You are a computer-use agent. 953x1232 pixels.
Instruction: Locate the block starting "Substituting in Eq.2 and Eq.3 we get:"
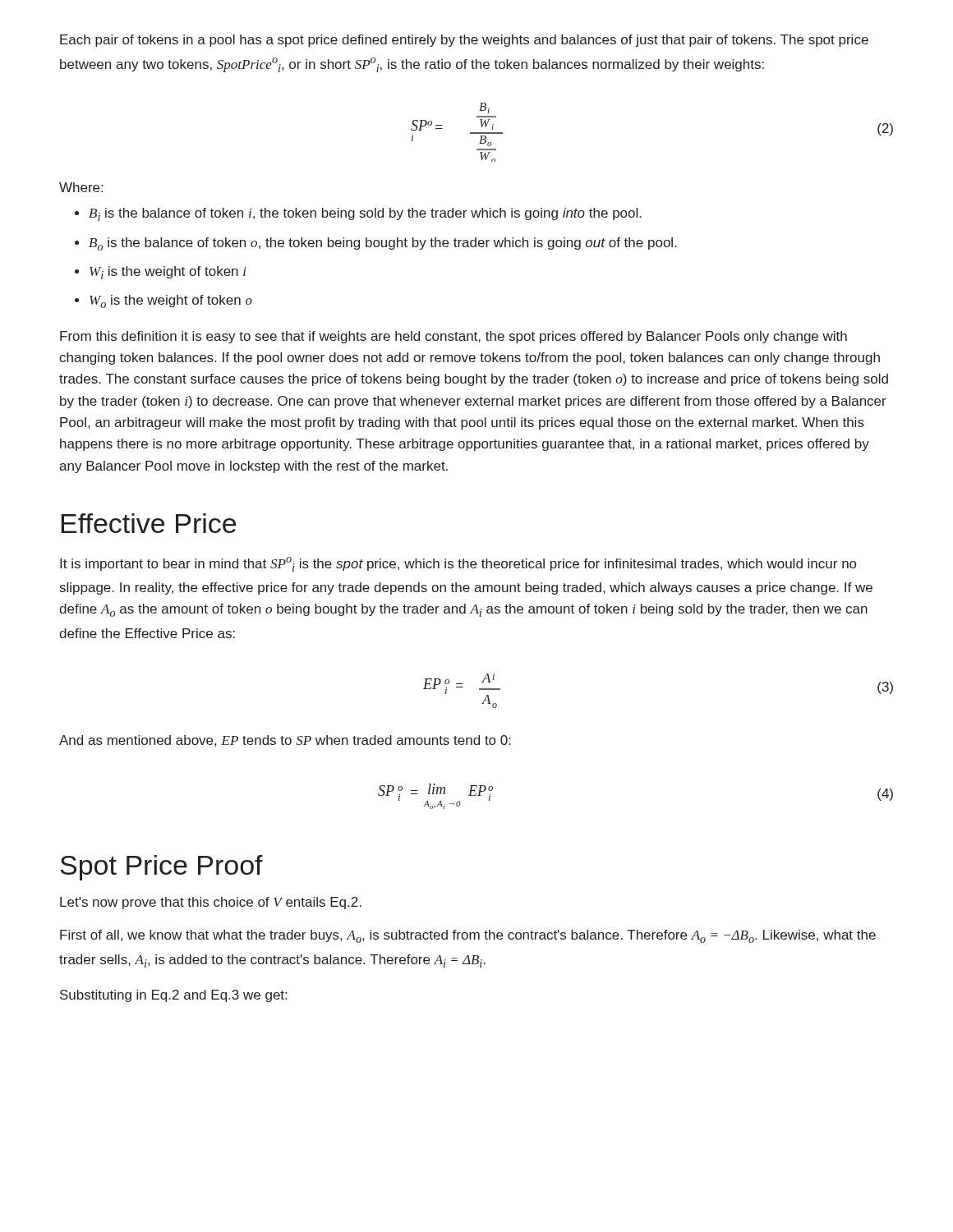click(x=174, y=995)
